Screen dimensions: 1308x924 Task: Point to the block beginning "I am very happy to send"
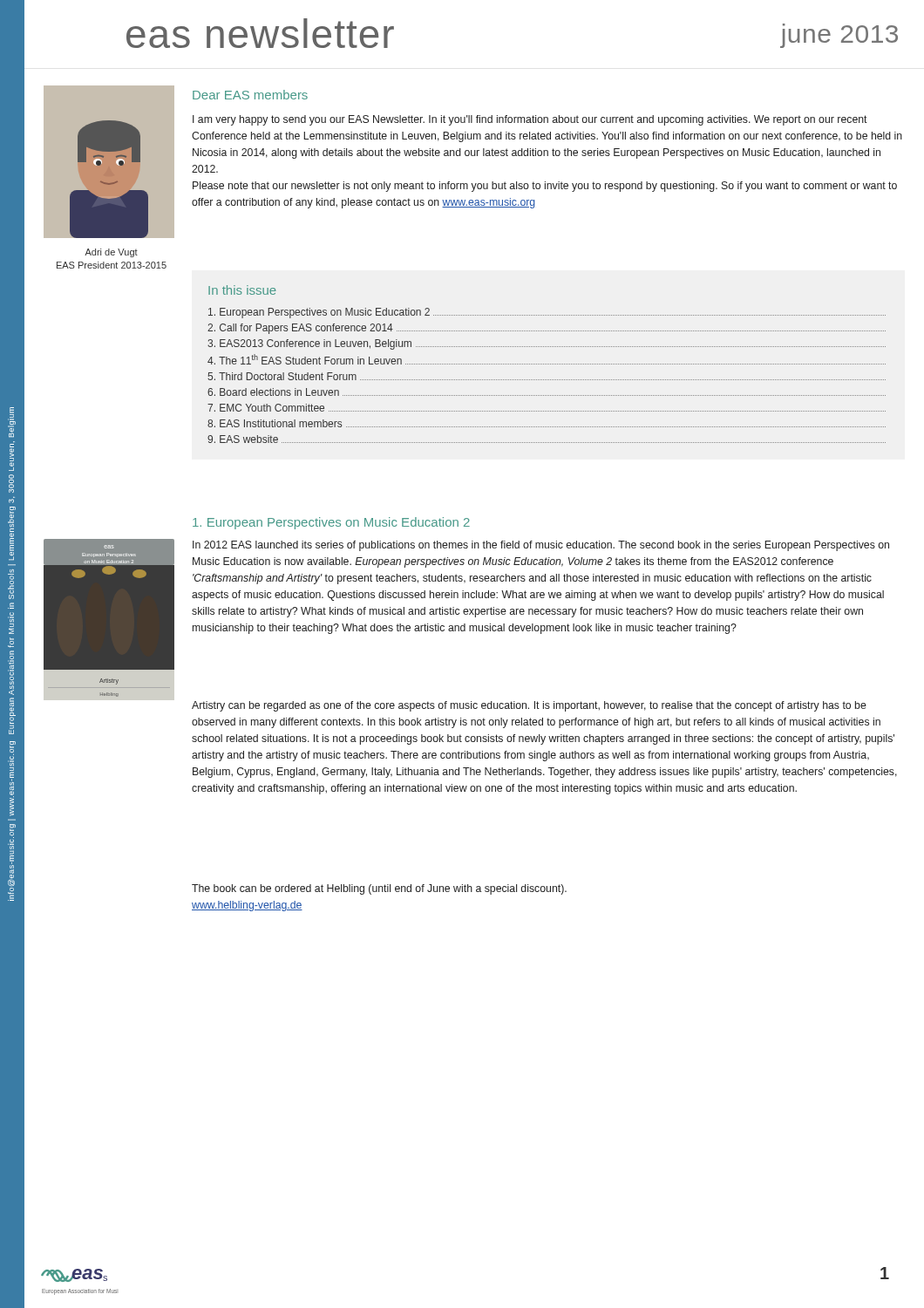pyautogui.click(x=547, y=161)
